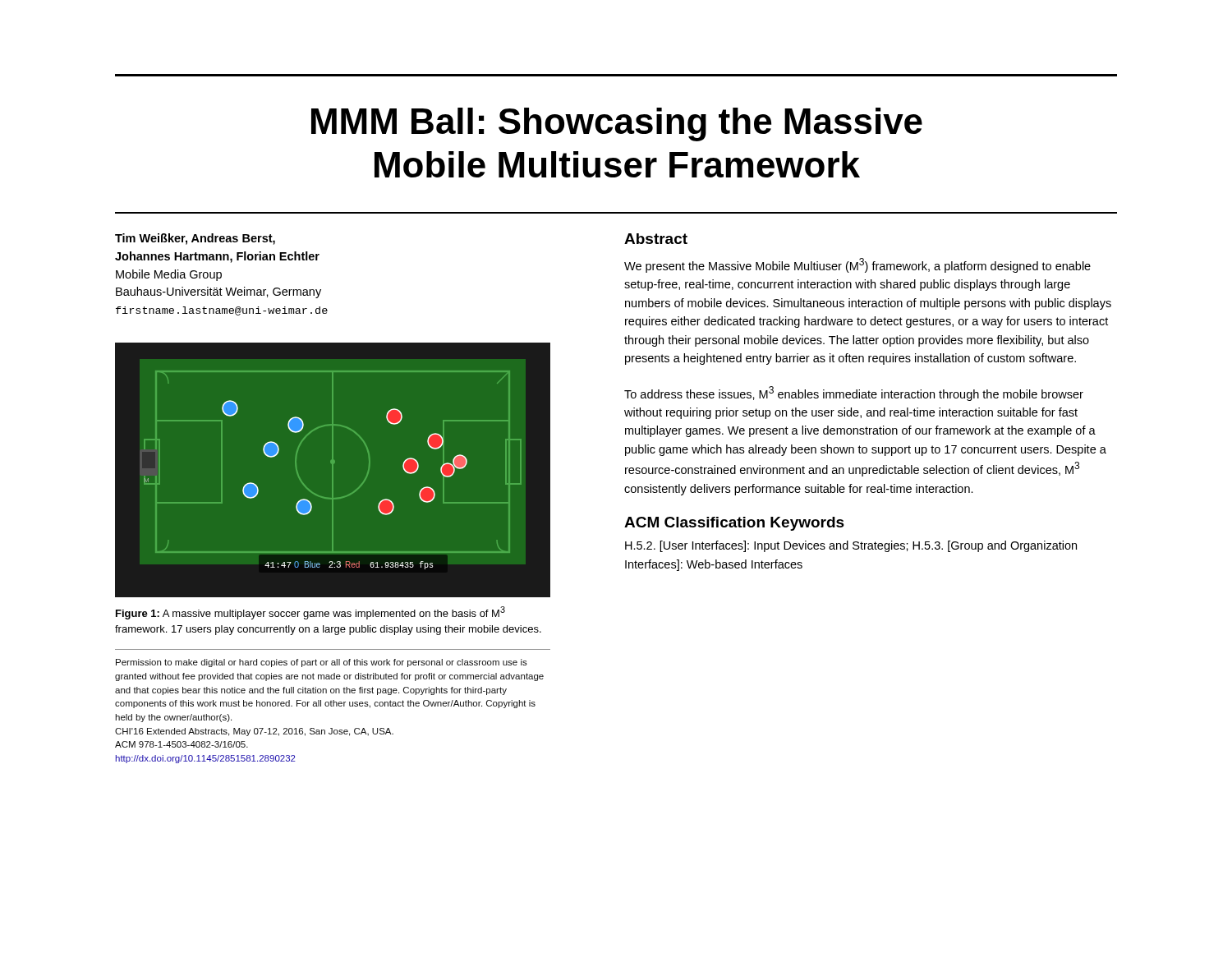Click on the element starting "Figure 1: A massive"

[328, 620]
